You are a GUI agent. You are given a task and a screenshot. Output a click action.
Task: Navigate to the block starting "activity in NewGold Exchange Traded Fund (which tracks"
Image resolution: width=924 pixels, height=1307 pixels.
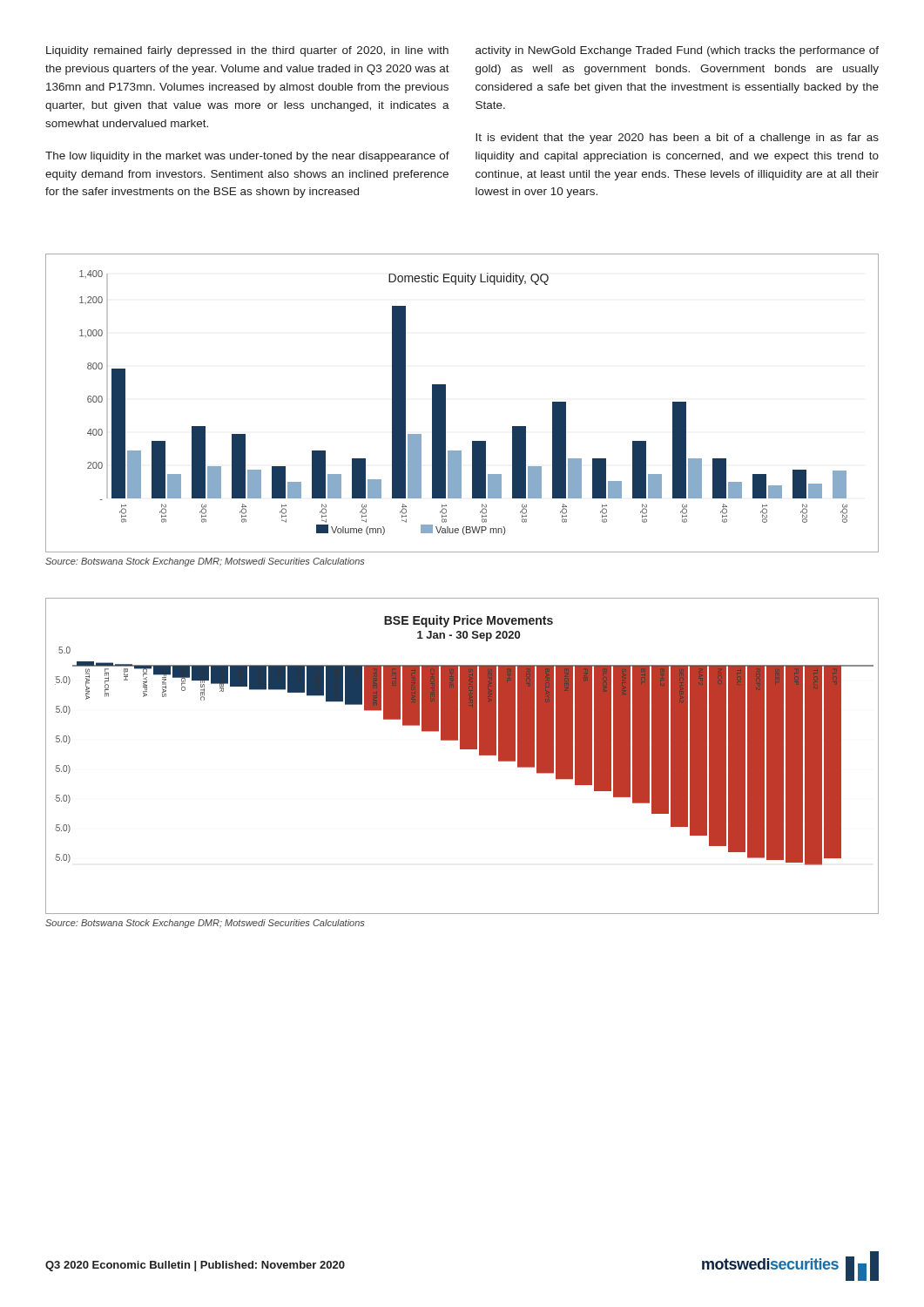677,122
